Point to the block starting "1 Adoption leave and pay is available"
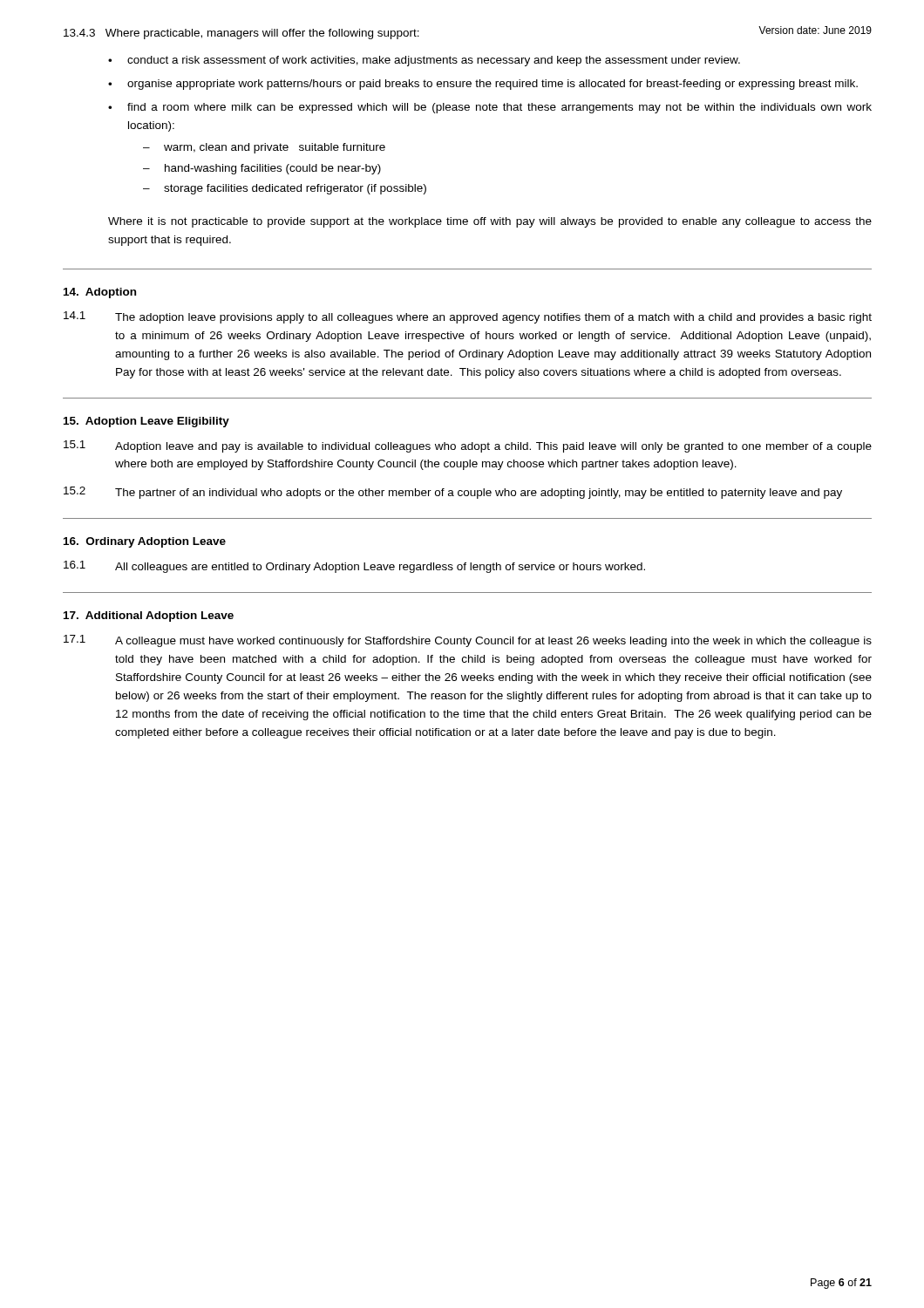The image size is (924, 1308). point(467,456)
